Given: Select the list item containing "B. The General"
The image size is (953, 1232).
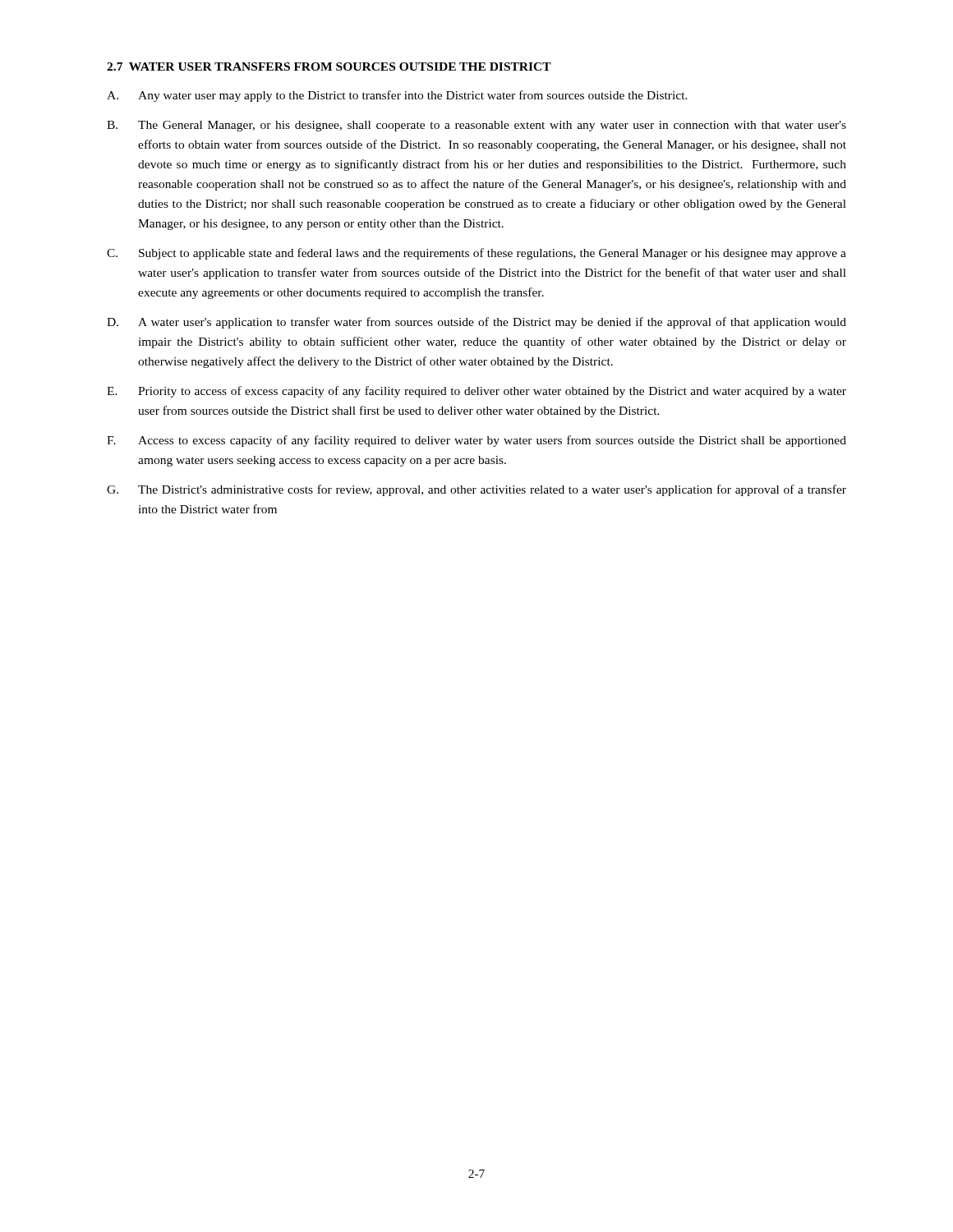Looking at the screenshot, I should point(476,174).
